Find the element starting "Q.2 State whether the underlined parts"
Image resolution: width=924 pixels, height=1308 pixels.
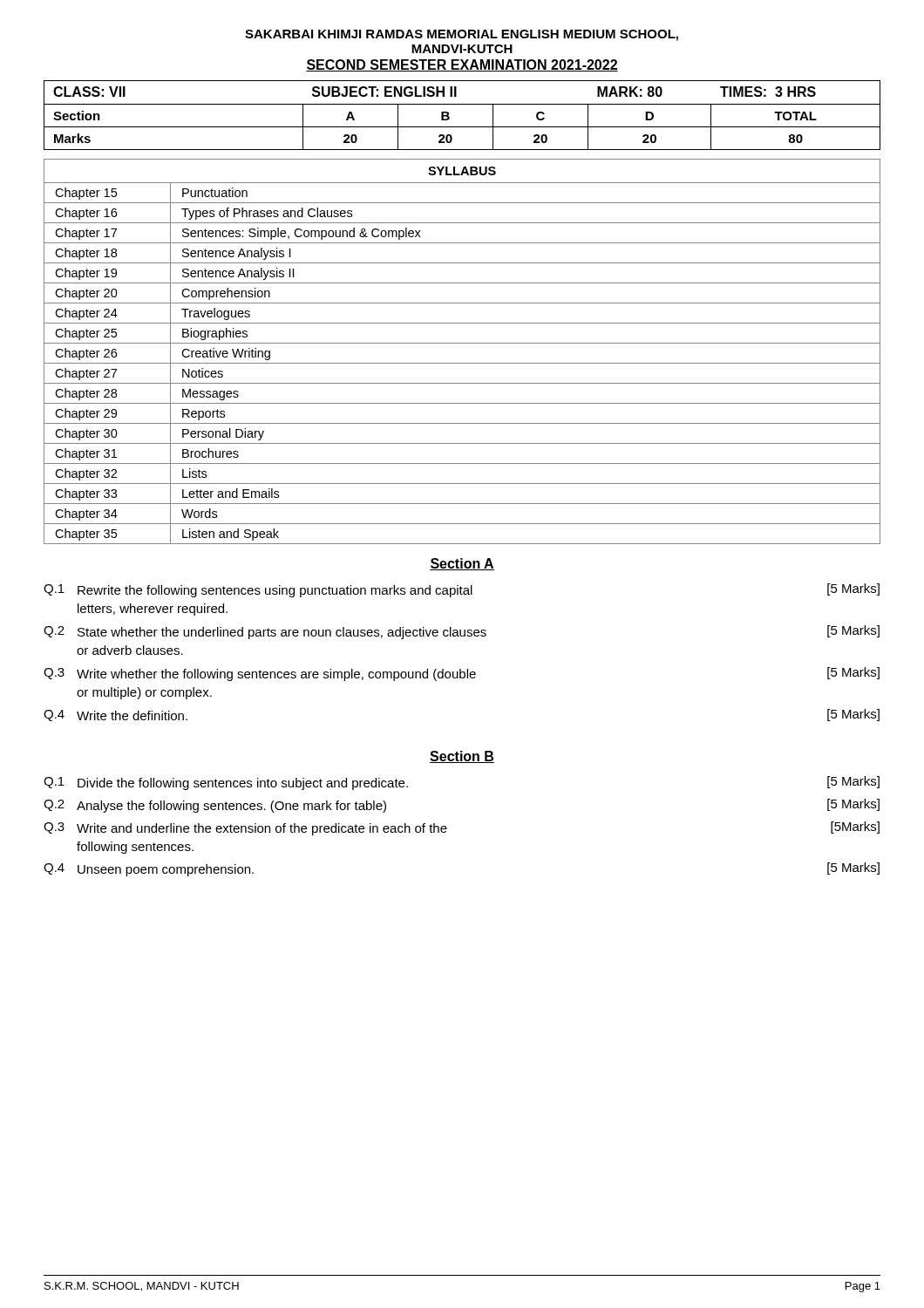[462, 641]
